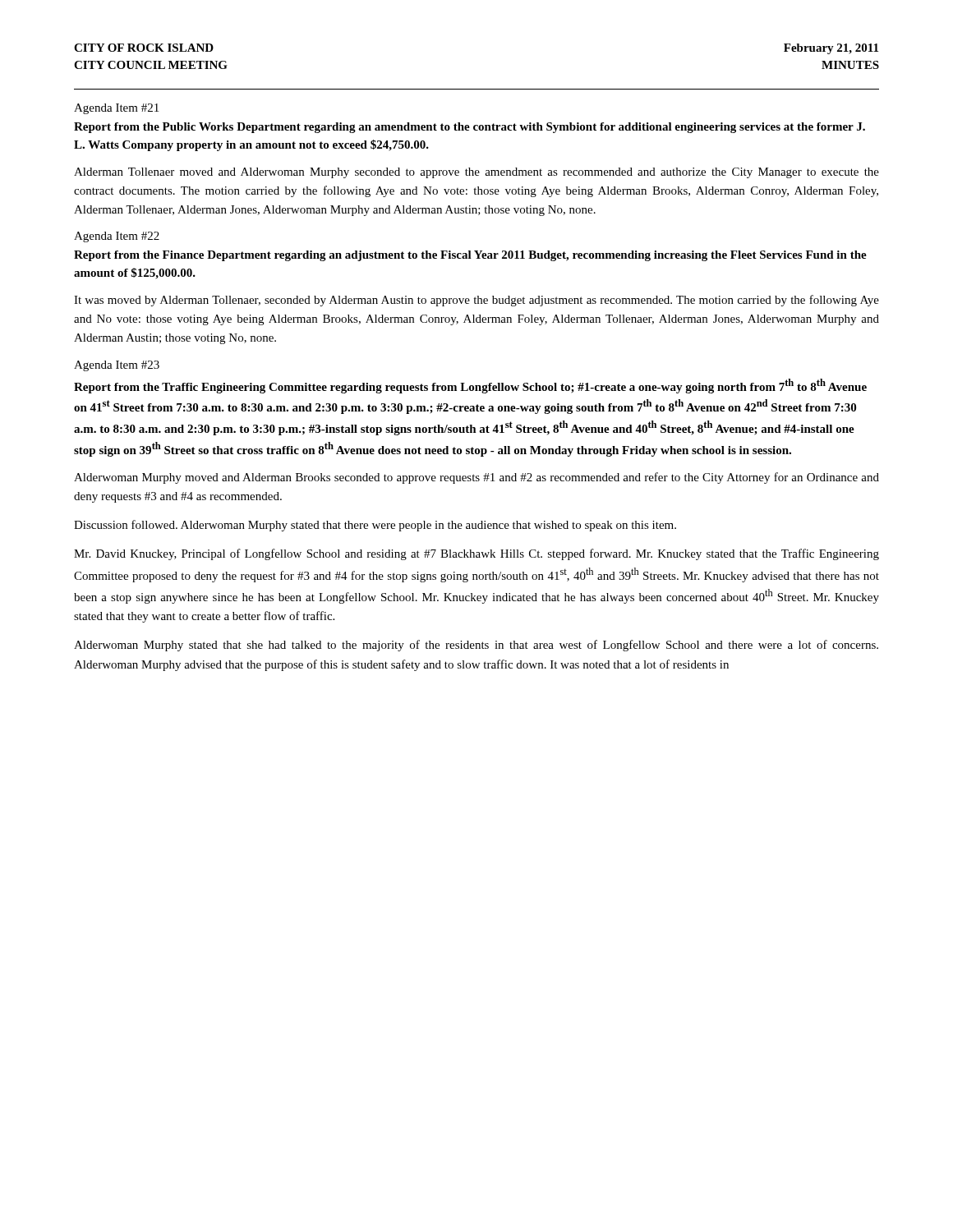953x1232 pixels.
Task: Click the passage that begins "It was moved by"
Action: 476,319
